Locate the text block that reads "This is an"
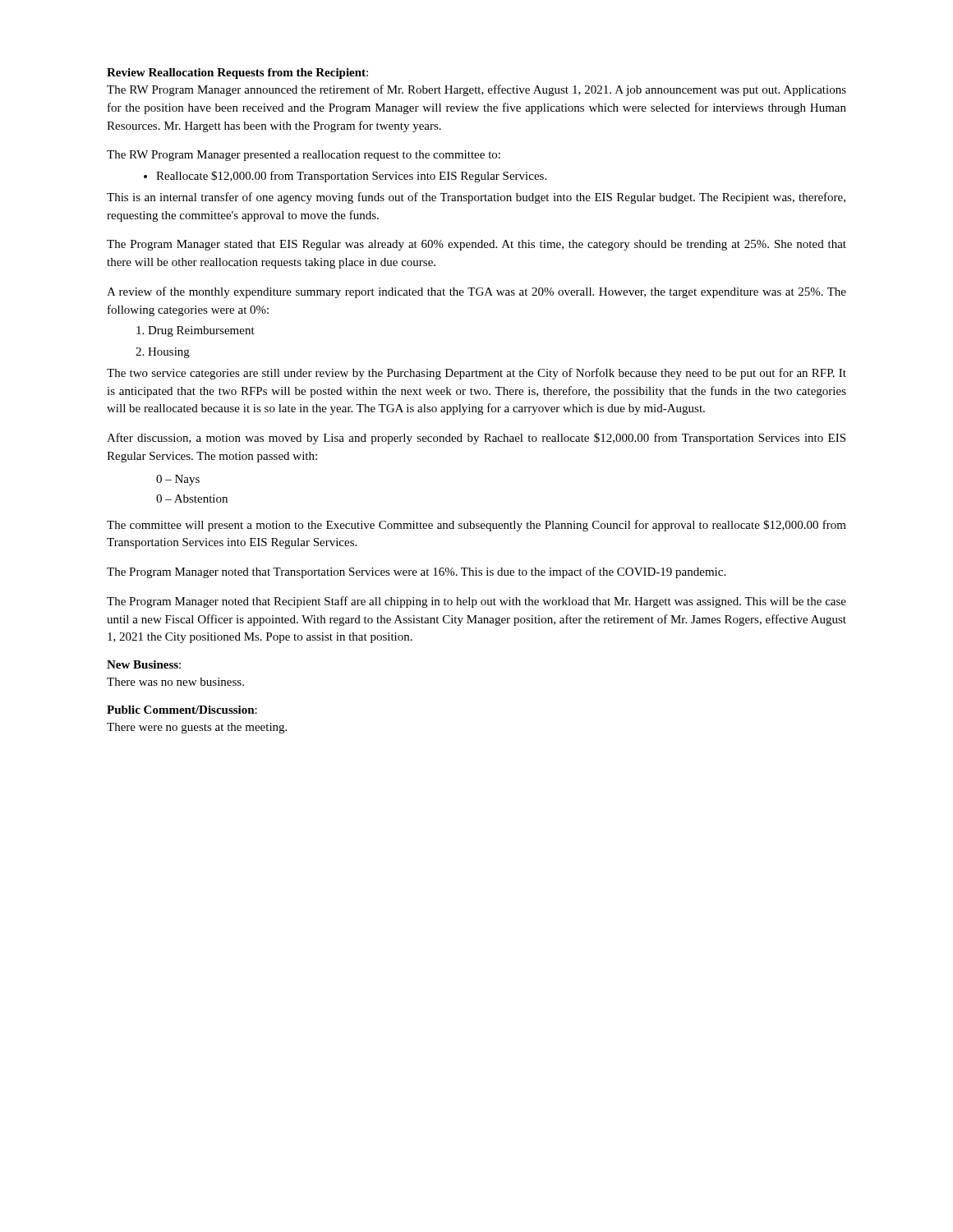The image size is (953, 1232). click(476, 207)
